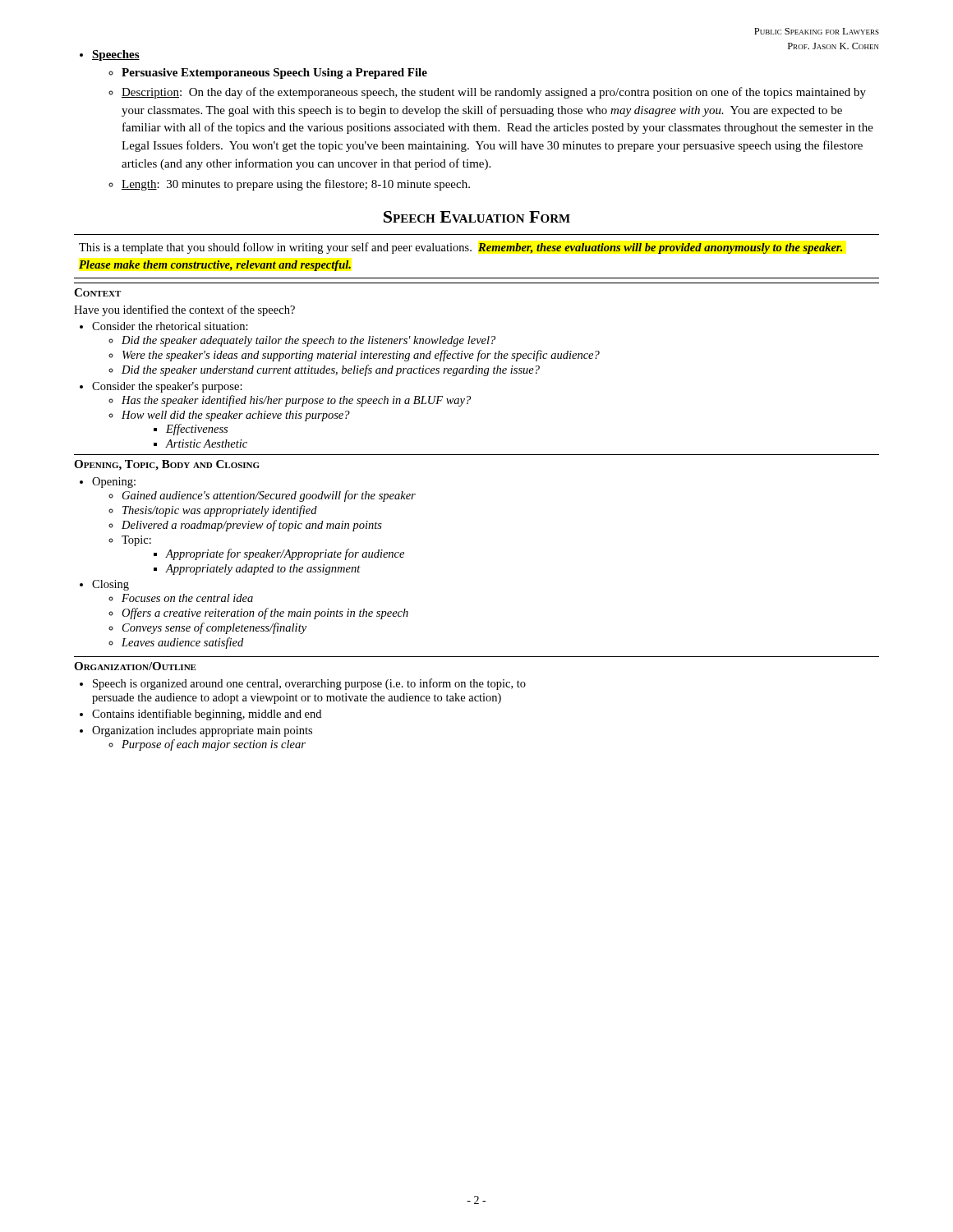The image size is (953, 1232).
Task: Click on the text block that reads "This is a template that you"
Action: [x=463, y=256]
